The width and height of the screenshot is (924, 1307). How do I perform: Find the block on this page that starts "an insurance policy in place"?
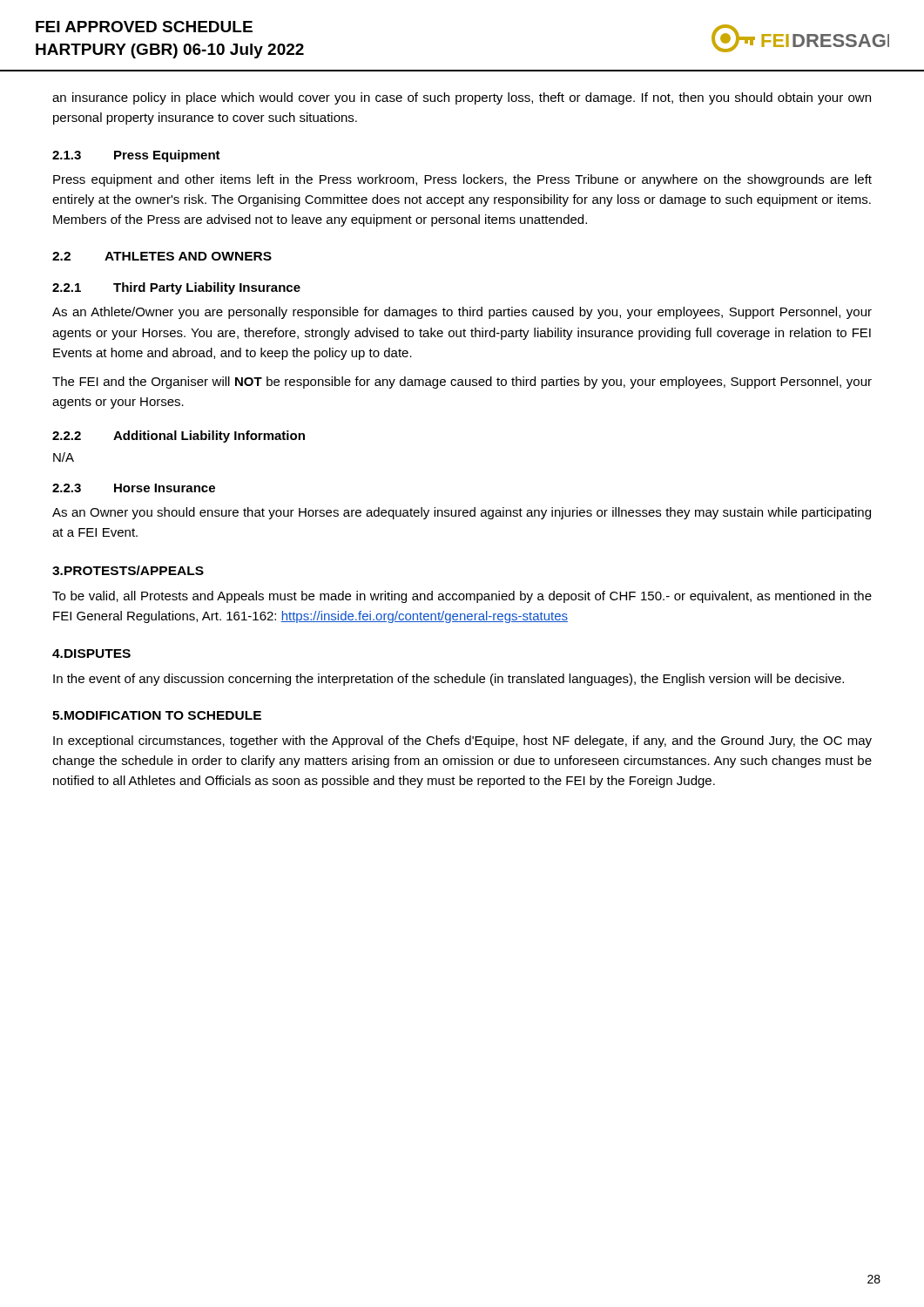[x=462, y=107]
